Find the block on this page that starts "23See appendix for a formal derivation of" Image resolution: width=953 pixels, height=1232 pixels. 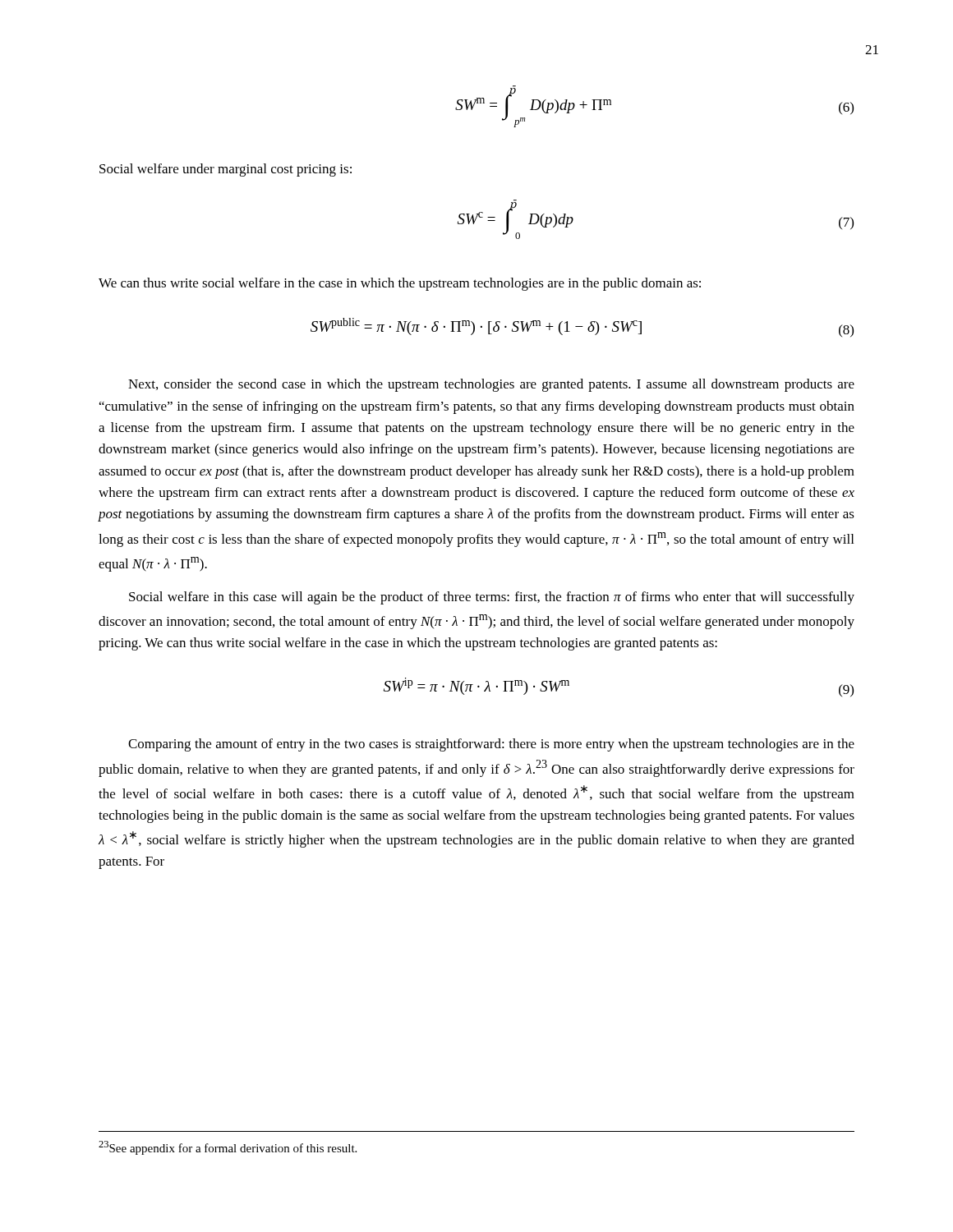(228, 1146)
